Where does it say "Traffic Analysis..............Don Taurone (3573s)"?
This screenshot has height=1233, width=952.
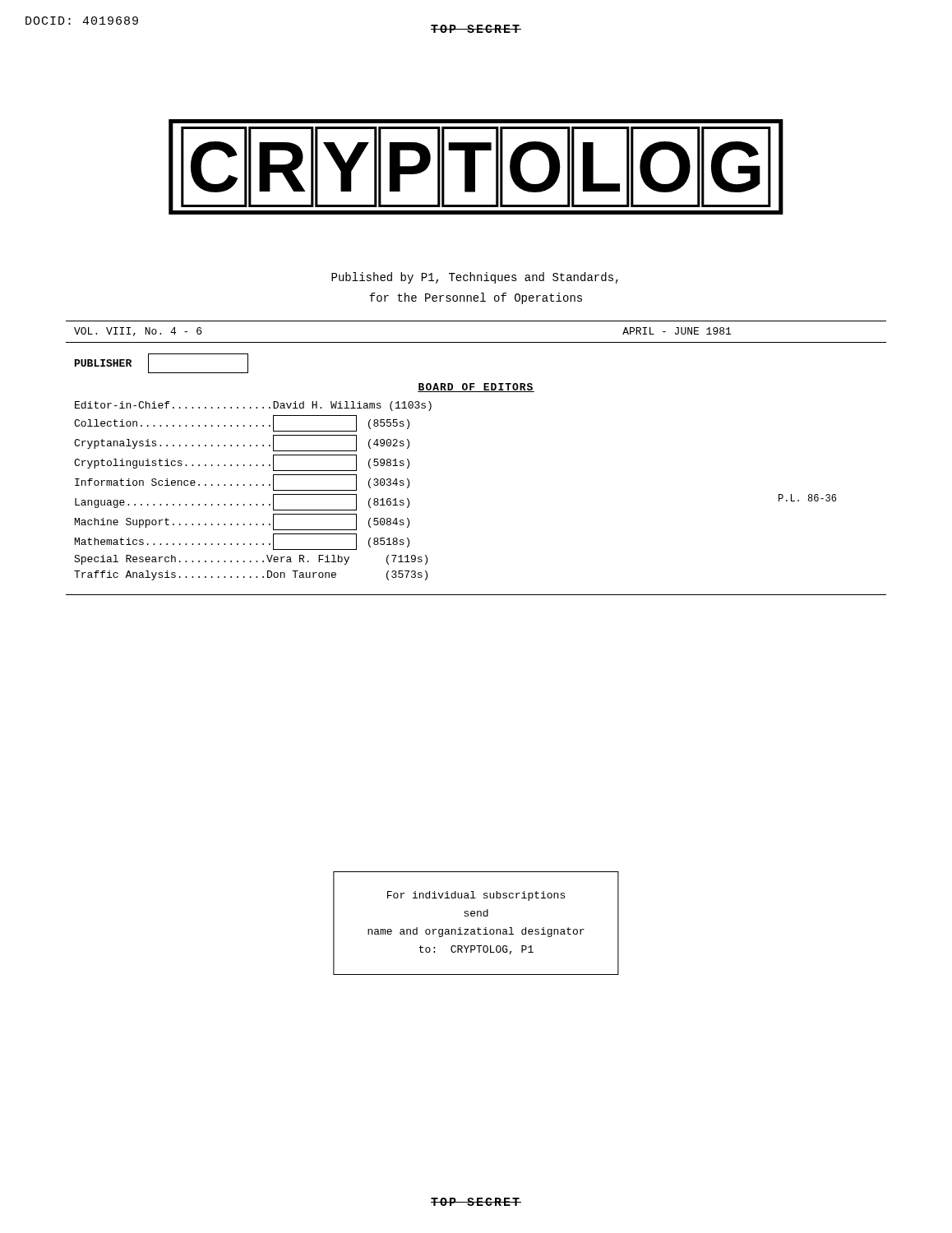[252, 575]
